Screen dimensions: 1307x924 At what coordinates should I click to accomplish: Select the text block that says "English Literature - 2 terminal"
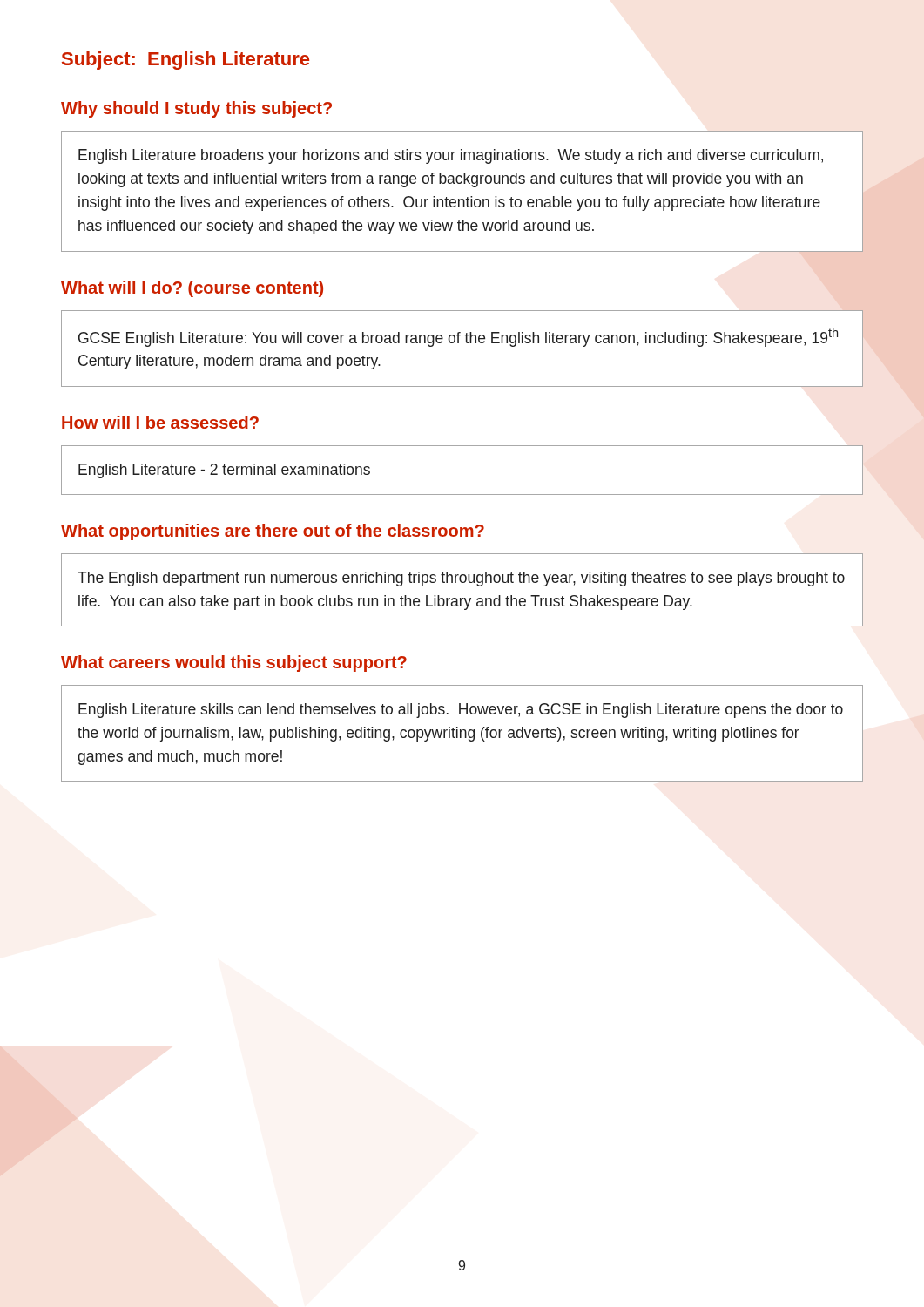tap(224, 469)
